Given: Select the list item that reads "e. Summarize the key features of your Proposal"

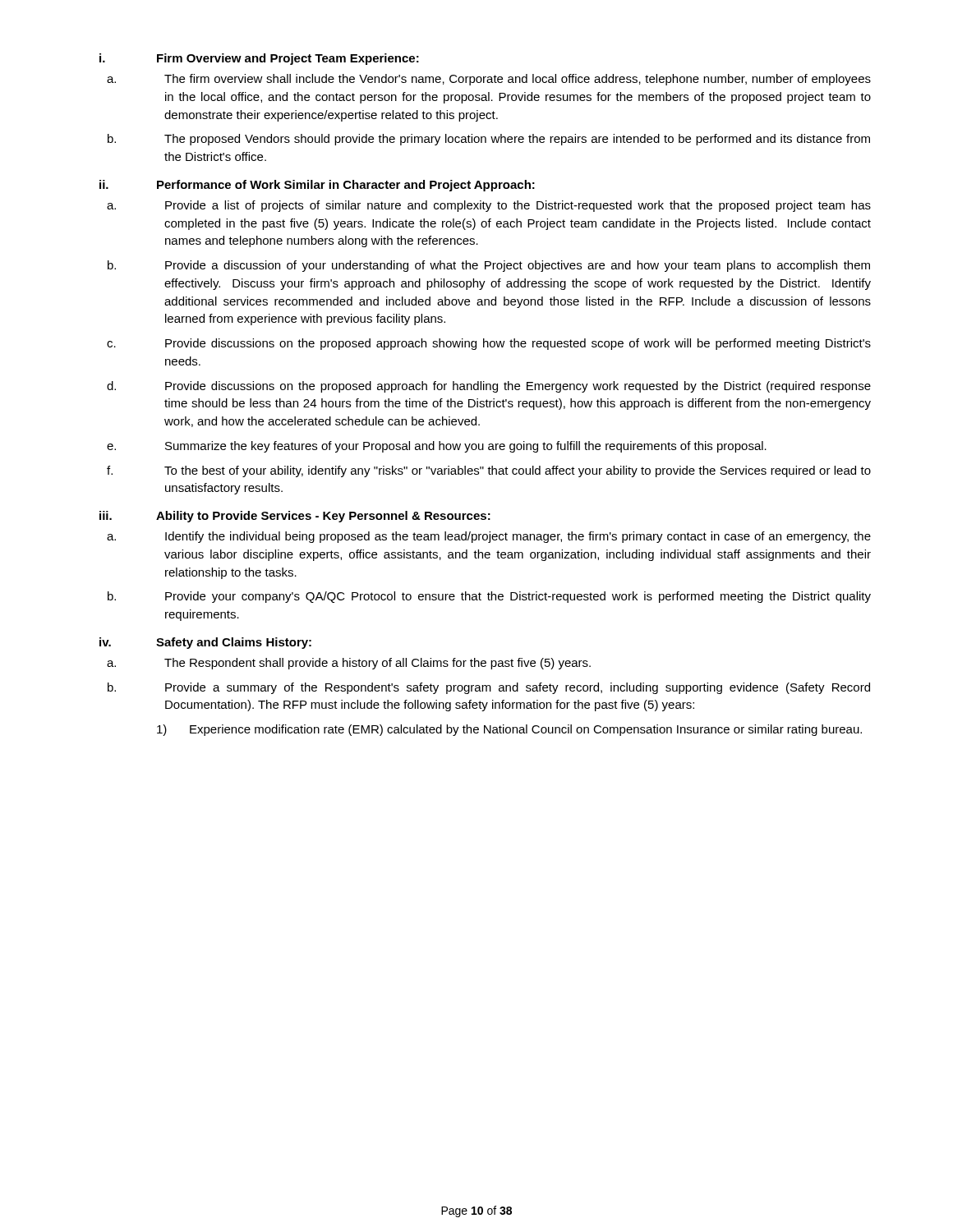Looking at the screenshot, I should pyautogui.click(x=485, y=446).
